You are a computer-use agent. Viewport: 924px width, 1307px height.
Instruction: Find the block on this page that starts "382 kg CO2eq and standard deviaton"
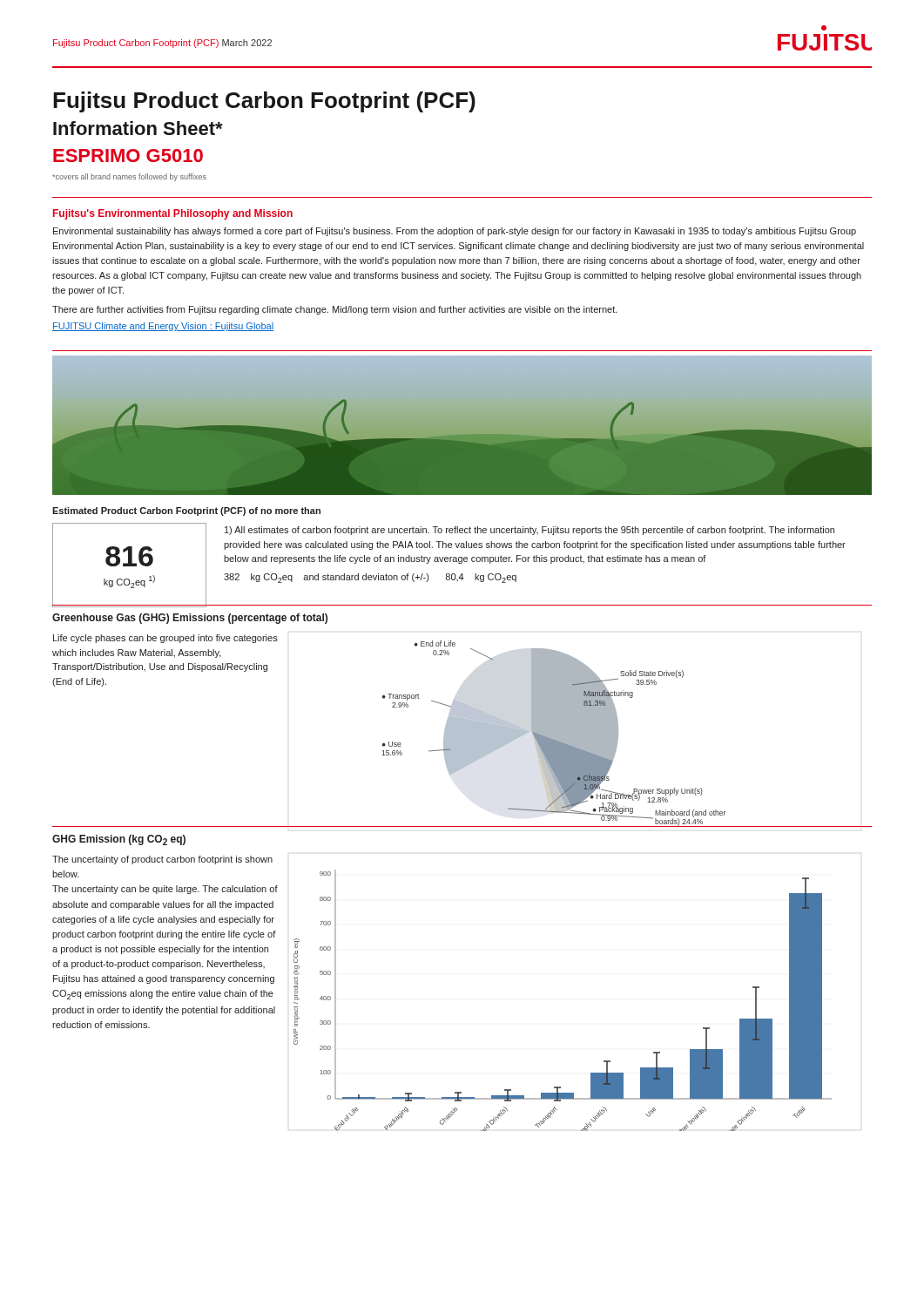tap(370, 578)
